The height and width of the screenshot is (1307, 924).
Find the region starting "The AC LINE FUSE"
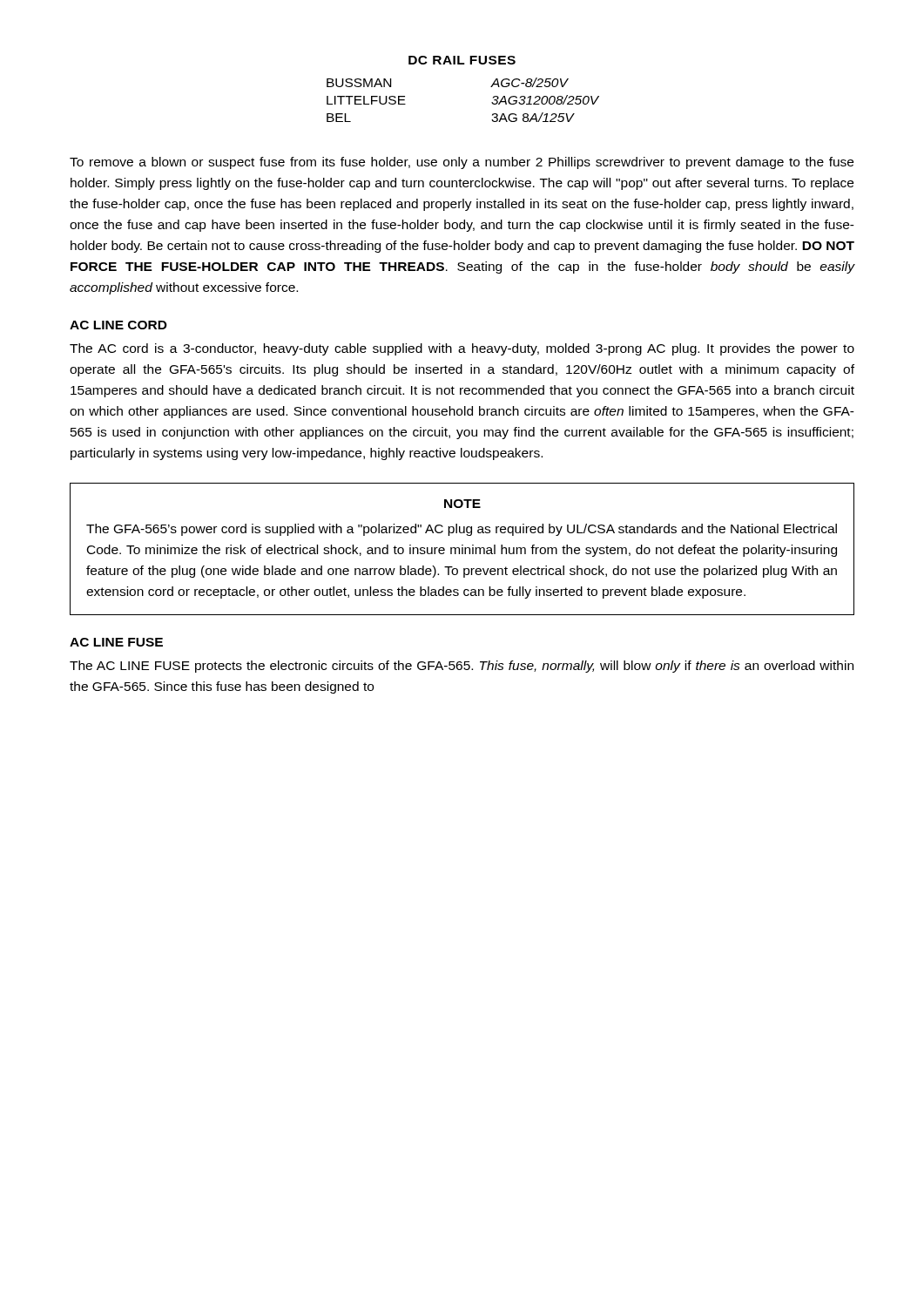click(x=462, y=676)
